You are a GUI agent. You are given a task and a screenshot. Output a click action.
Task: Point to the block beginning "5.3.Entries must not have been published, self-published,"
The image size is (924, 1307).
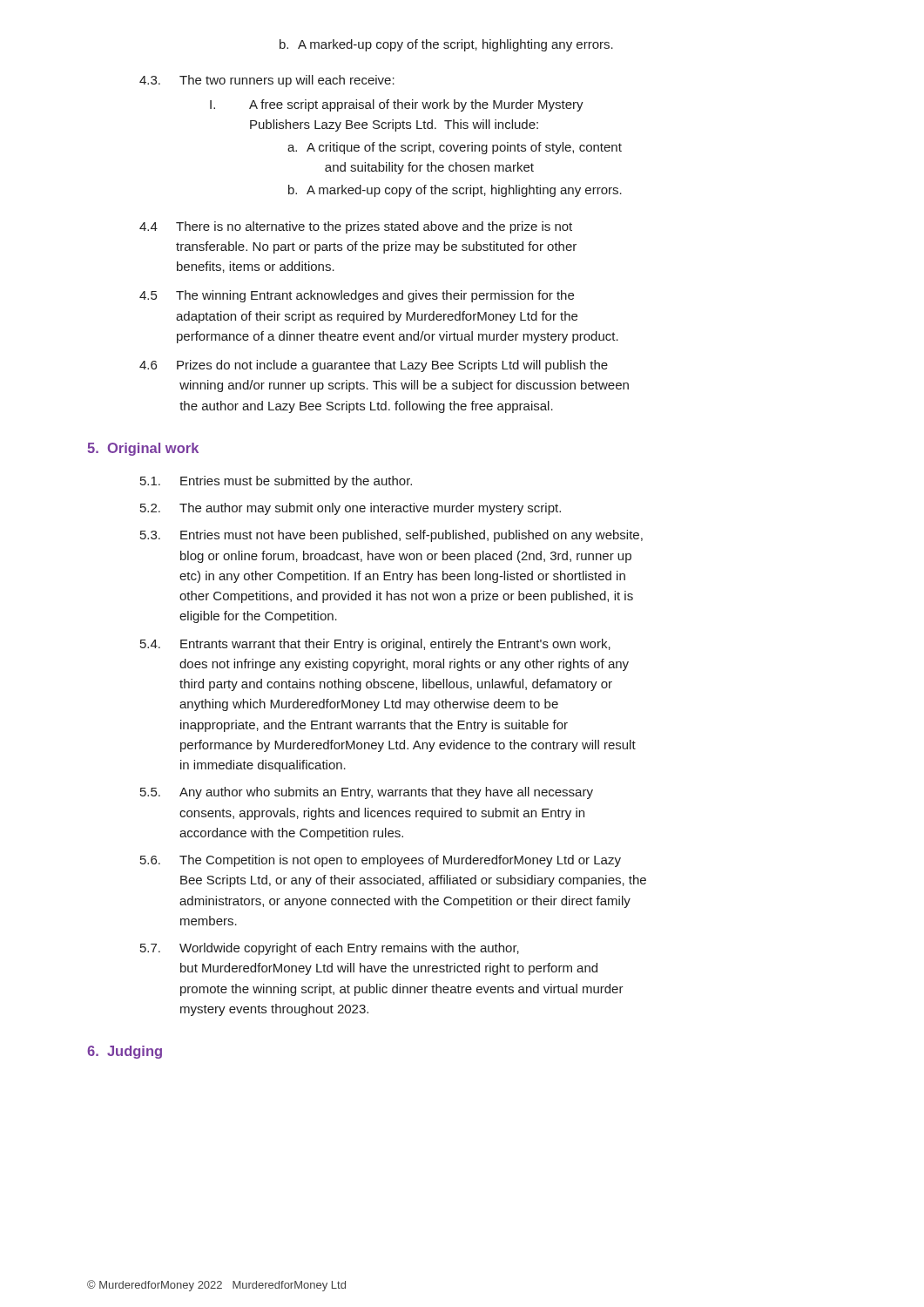[391, 575]
